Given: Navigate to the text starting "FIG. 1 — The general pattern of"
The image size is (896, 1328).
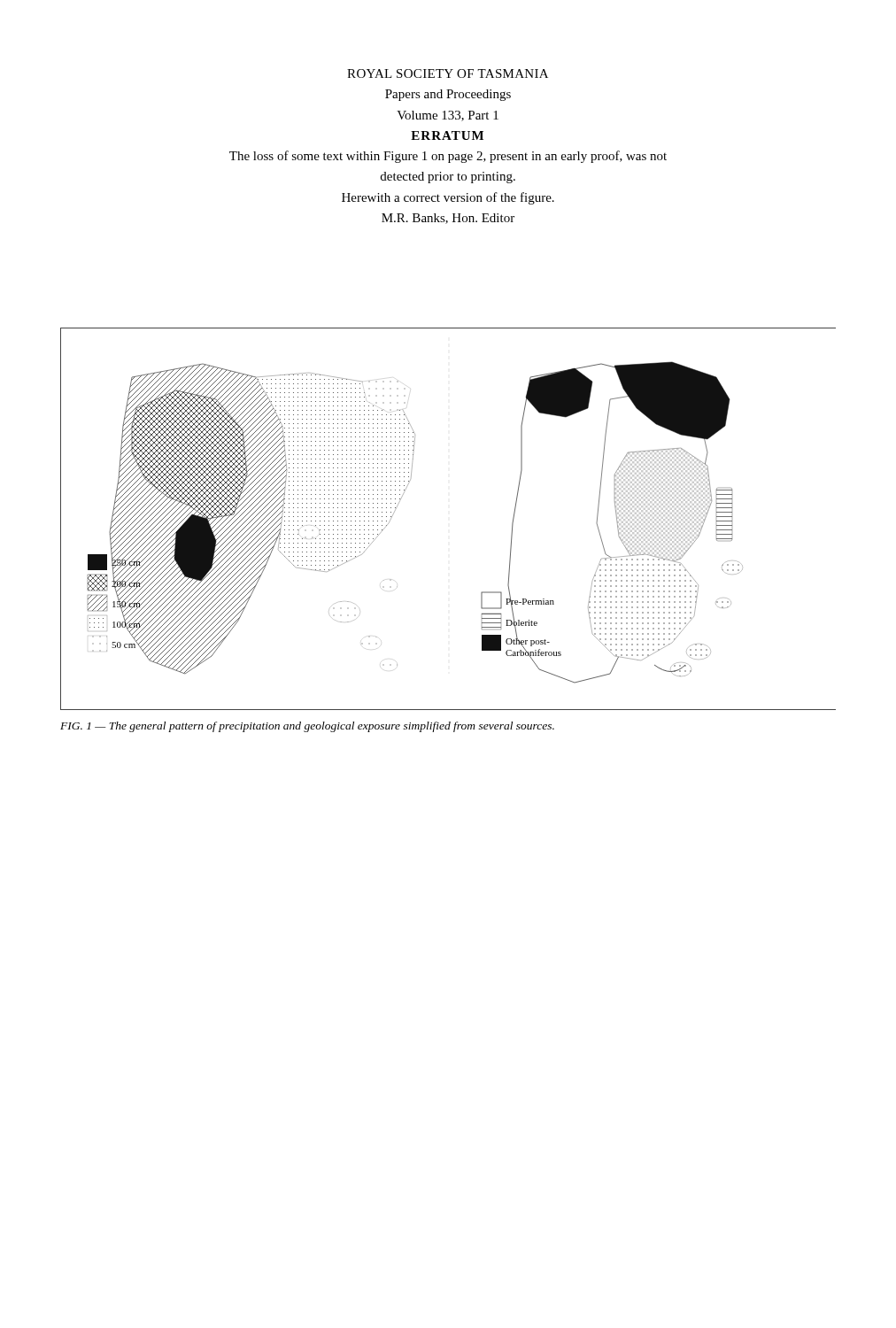Looking at the screenshot, I should click(x=308, y=725).
